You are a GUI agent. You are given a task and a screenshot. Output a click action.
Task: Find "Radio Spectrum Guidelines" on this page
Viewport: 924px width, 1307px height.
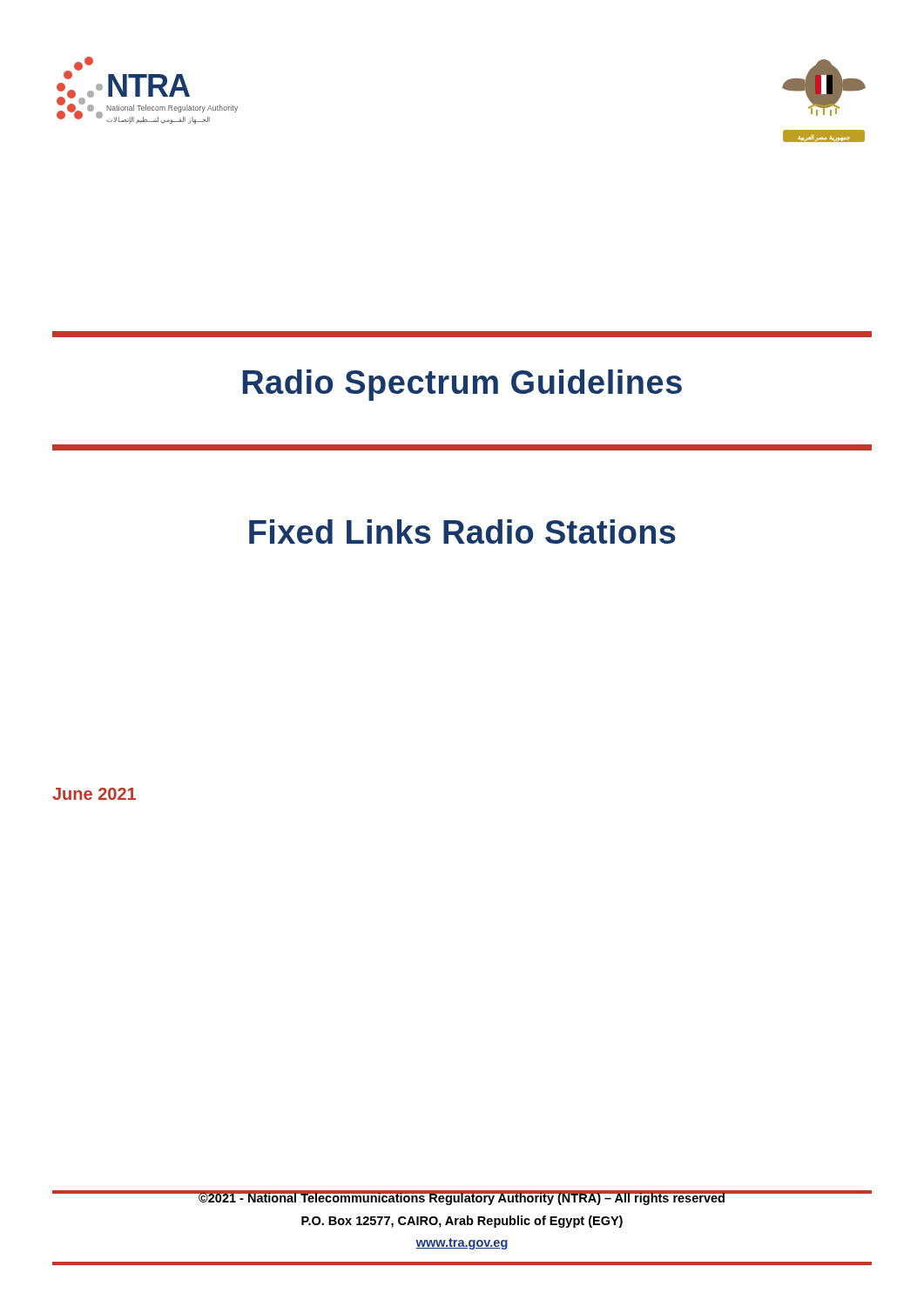(462, 383)
